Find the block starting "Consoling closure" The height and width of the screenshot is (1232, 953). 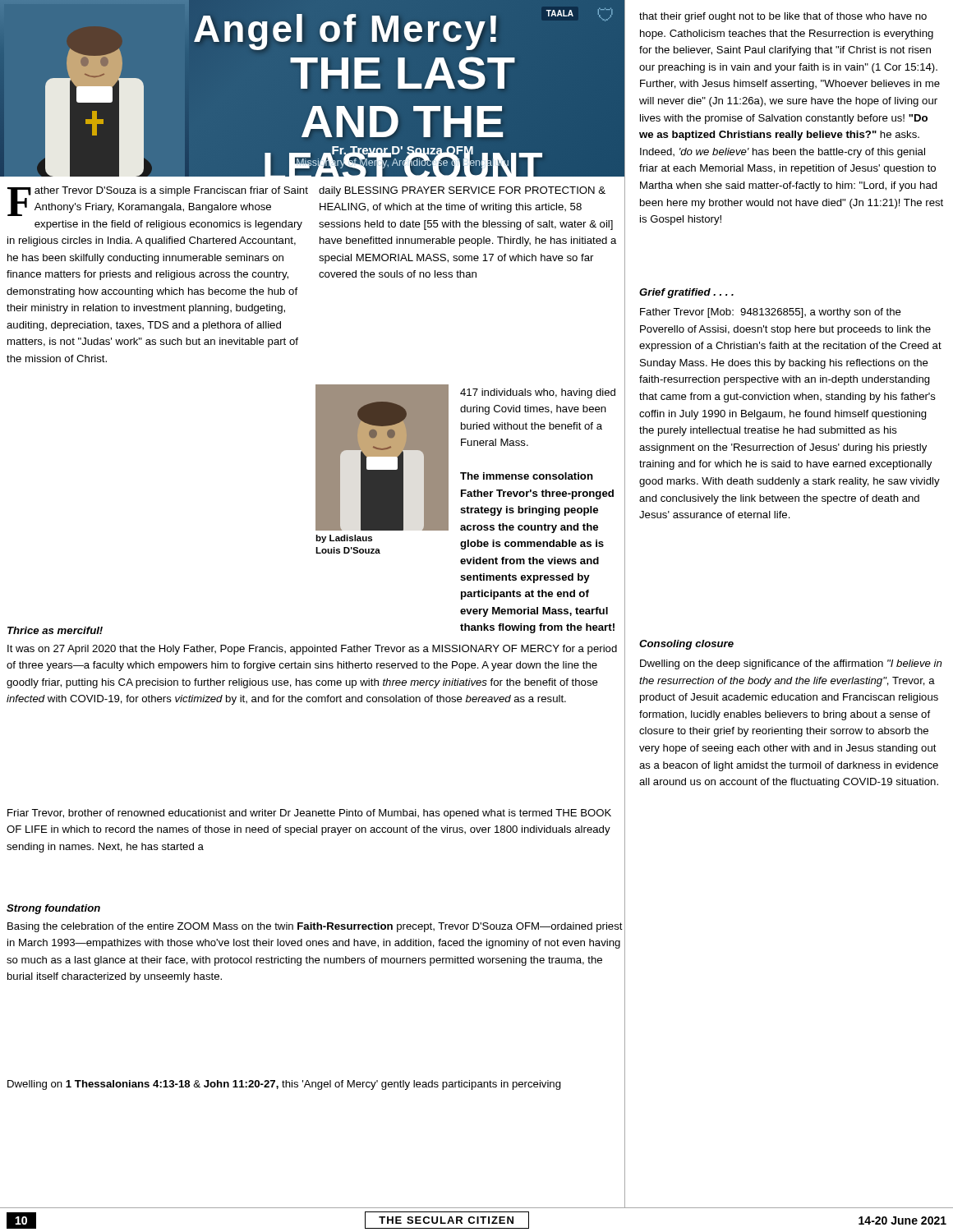pos(686,643)
